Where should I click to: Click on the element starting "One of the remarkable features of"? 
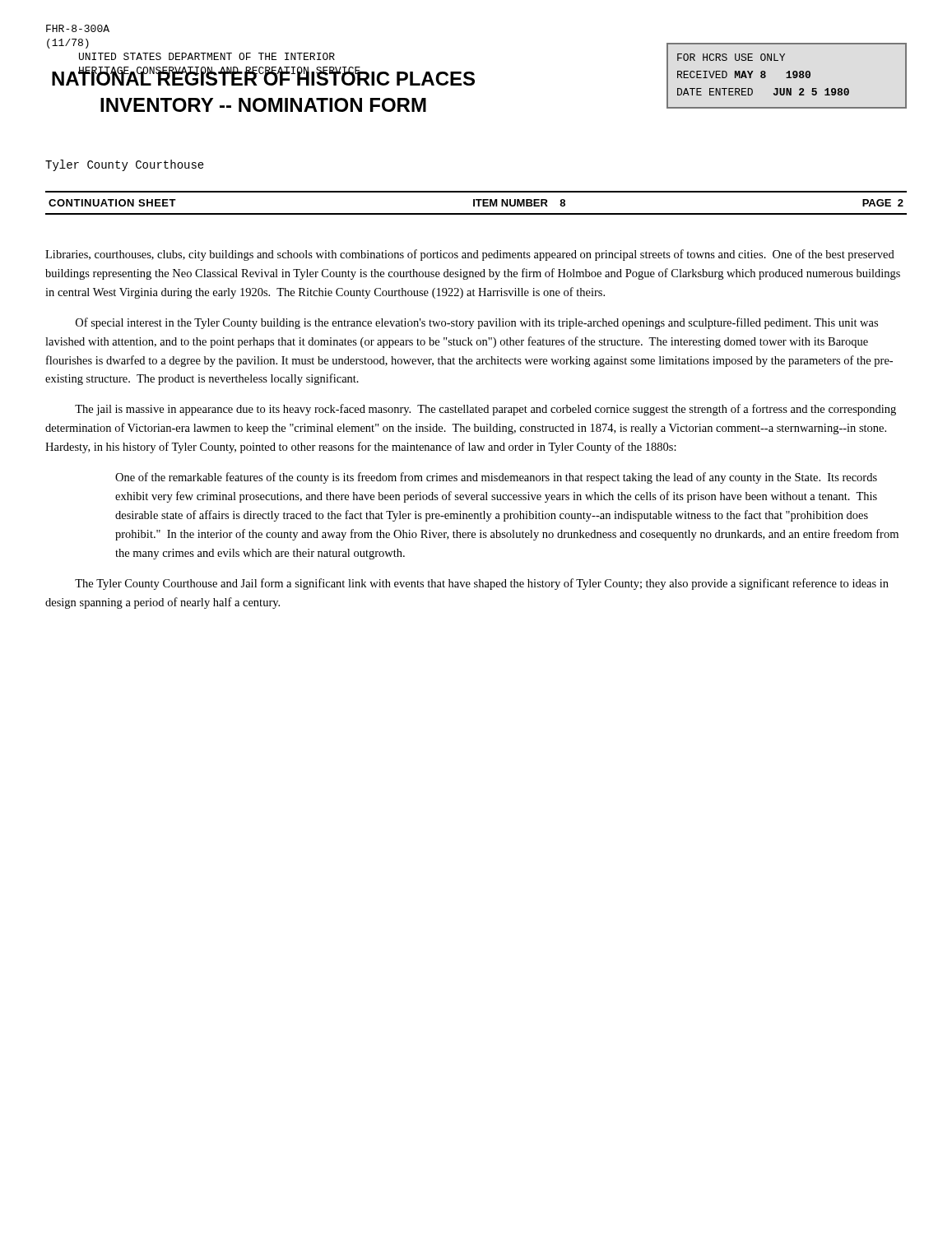(x=507, y=515)
